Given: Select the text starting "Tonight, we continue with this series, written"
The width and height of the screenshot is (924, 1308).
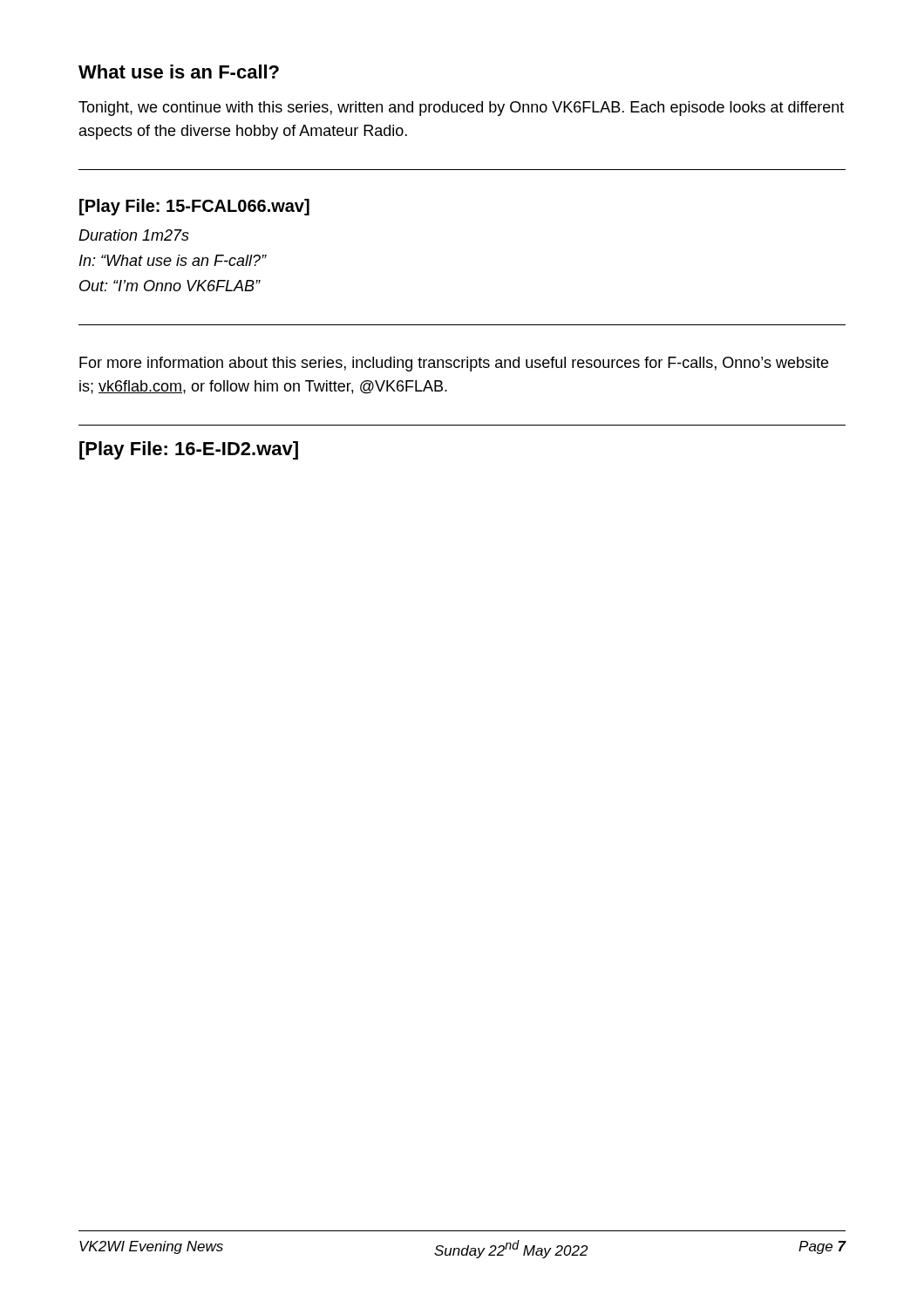Looking at the screenshot, I should [462, 119].
